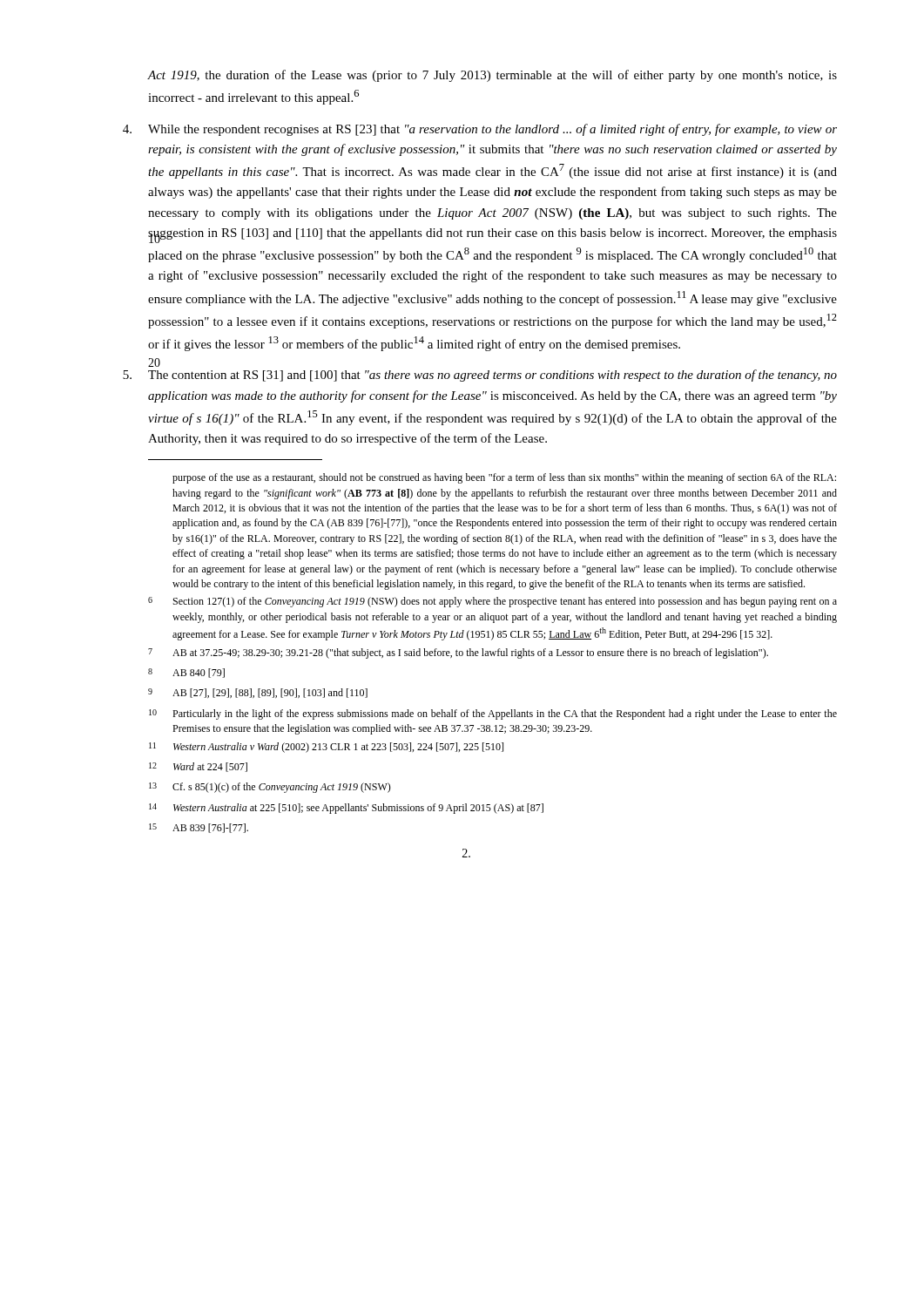Viewport: 924px width, 1307px height.
Task: Navigate to the passage starting "10 Particularly in the light"
Action: coord(492,722)
